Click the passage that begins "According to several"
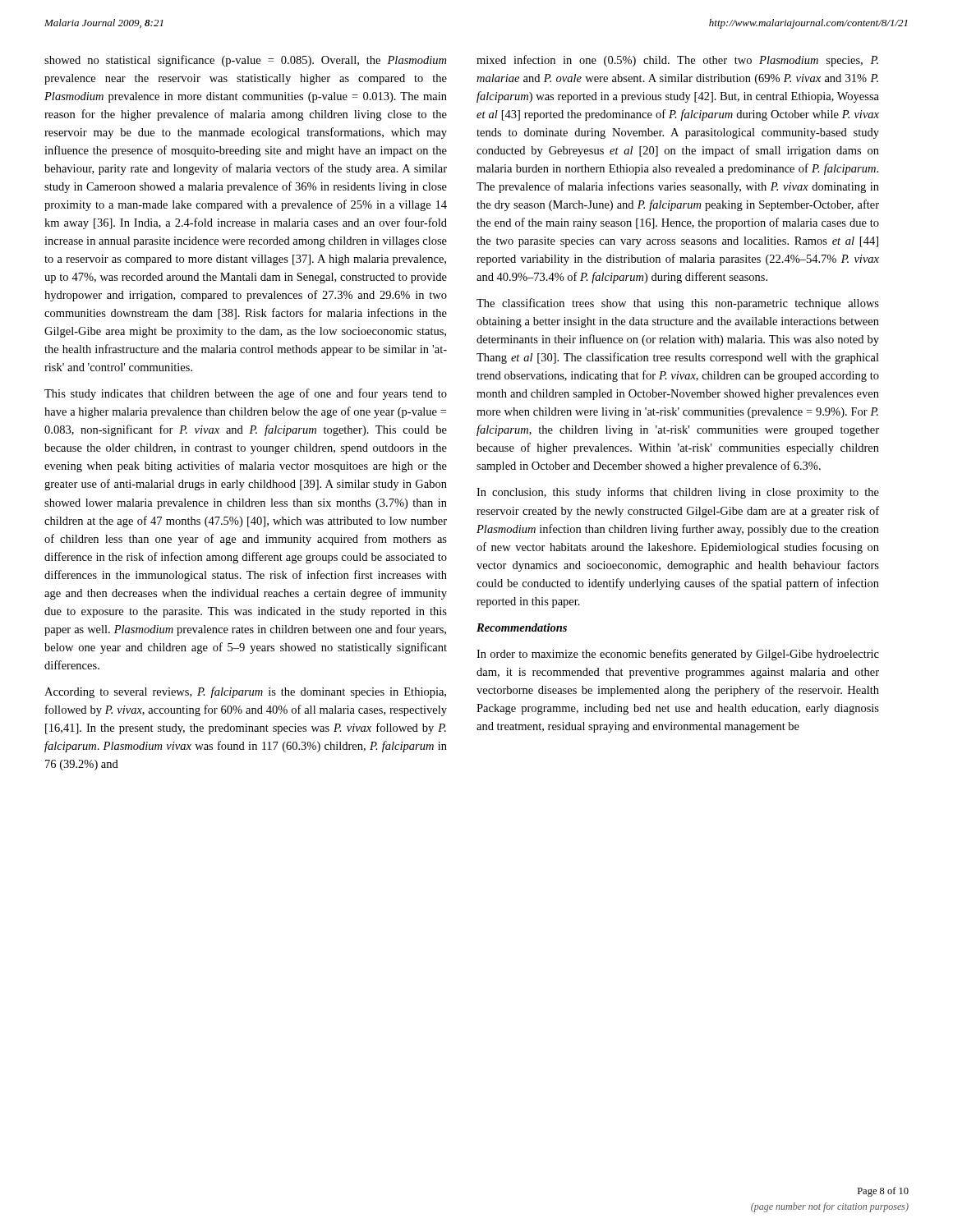 click(246, 728)
